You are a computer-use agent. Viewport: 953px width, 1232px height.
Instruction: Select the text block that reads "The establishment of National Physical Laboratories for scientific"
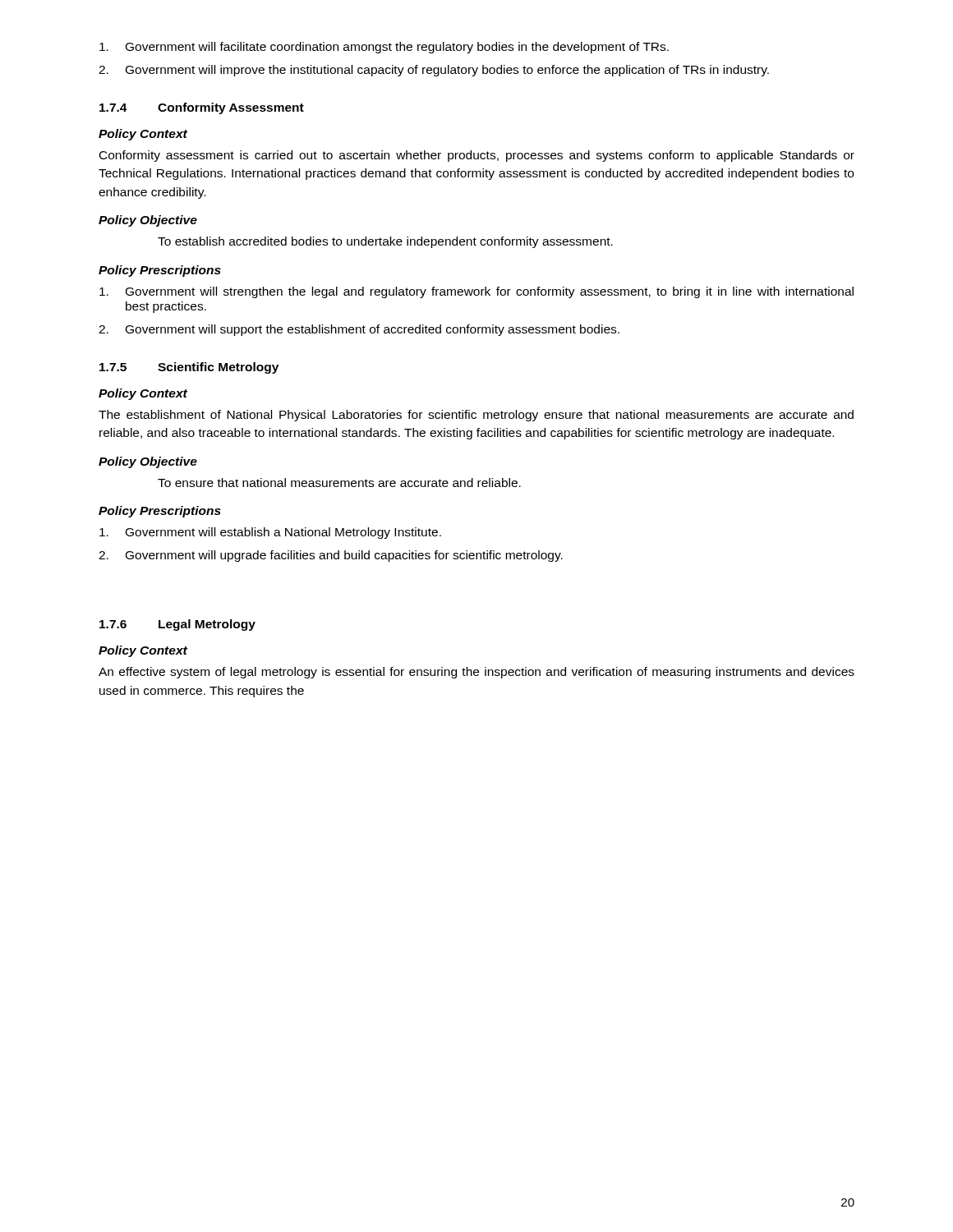[x=476, y=424]
